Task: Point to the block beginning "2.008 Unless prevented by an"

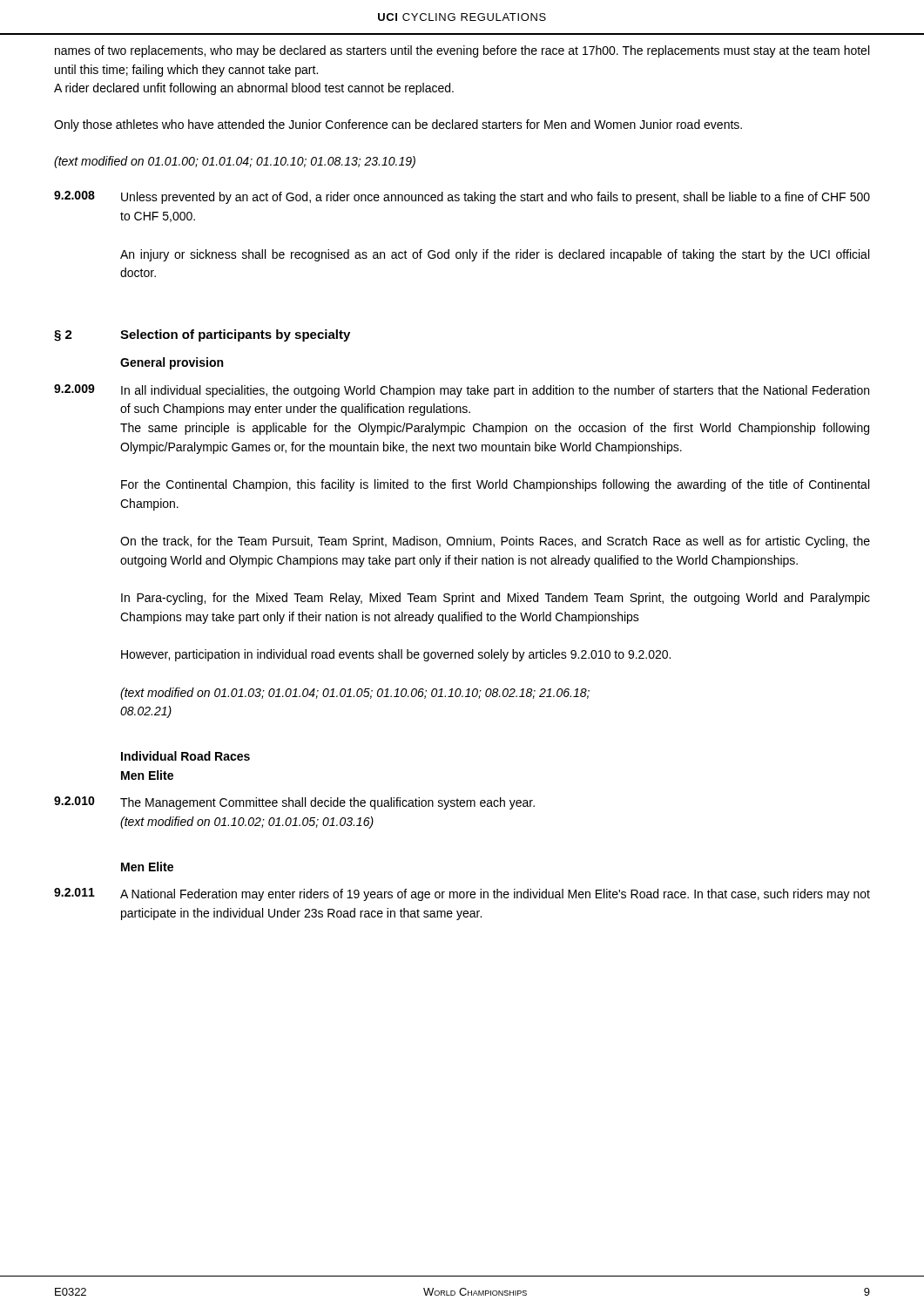Action: [462, 197]
